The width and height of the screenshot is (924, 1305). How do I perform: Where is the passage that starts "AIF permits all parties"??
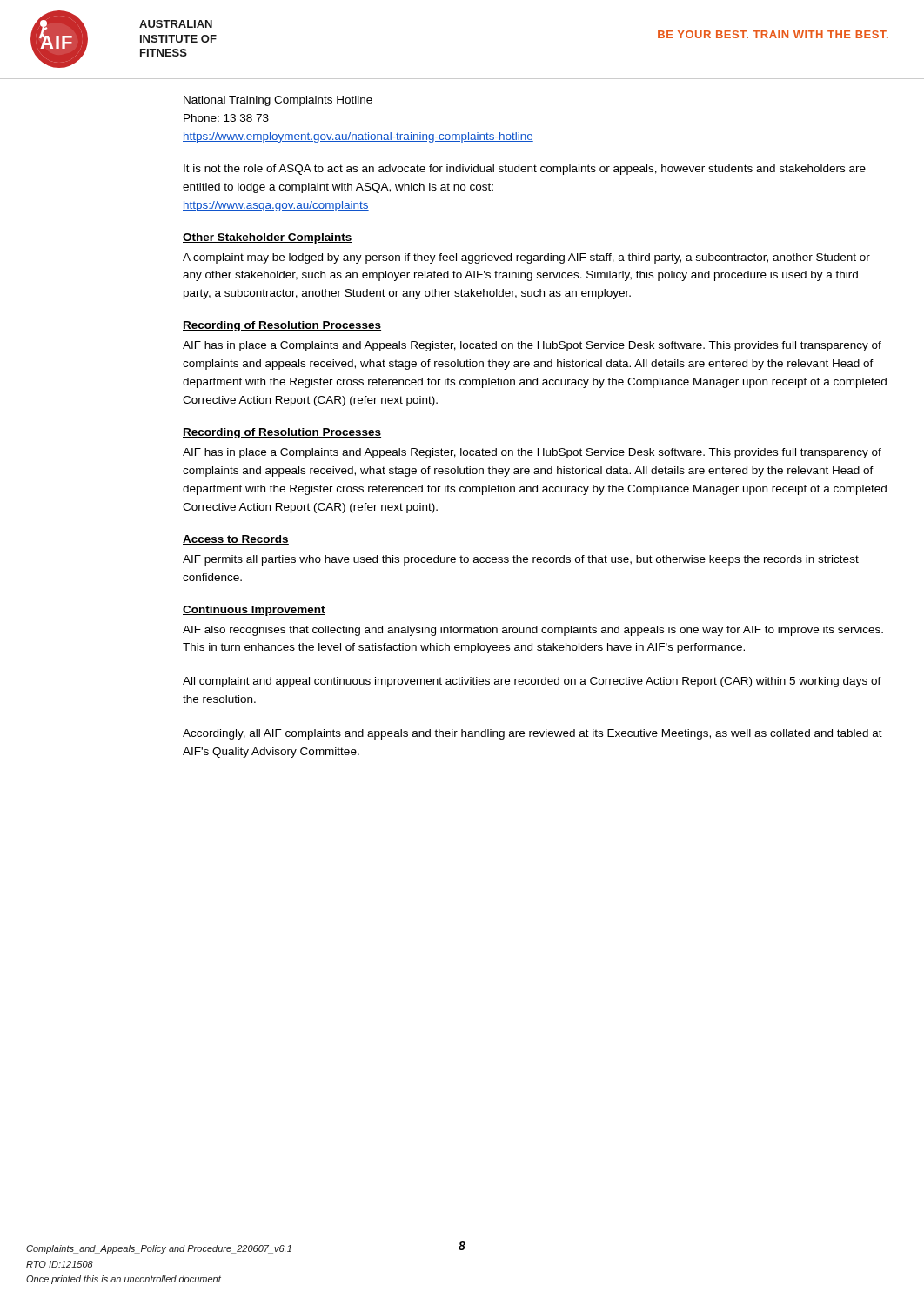pos(536,569)
